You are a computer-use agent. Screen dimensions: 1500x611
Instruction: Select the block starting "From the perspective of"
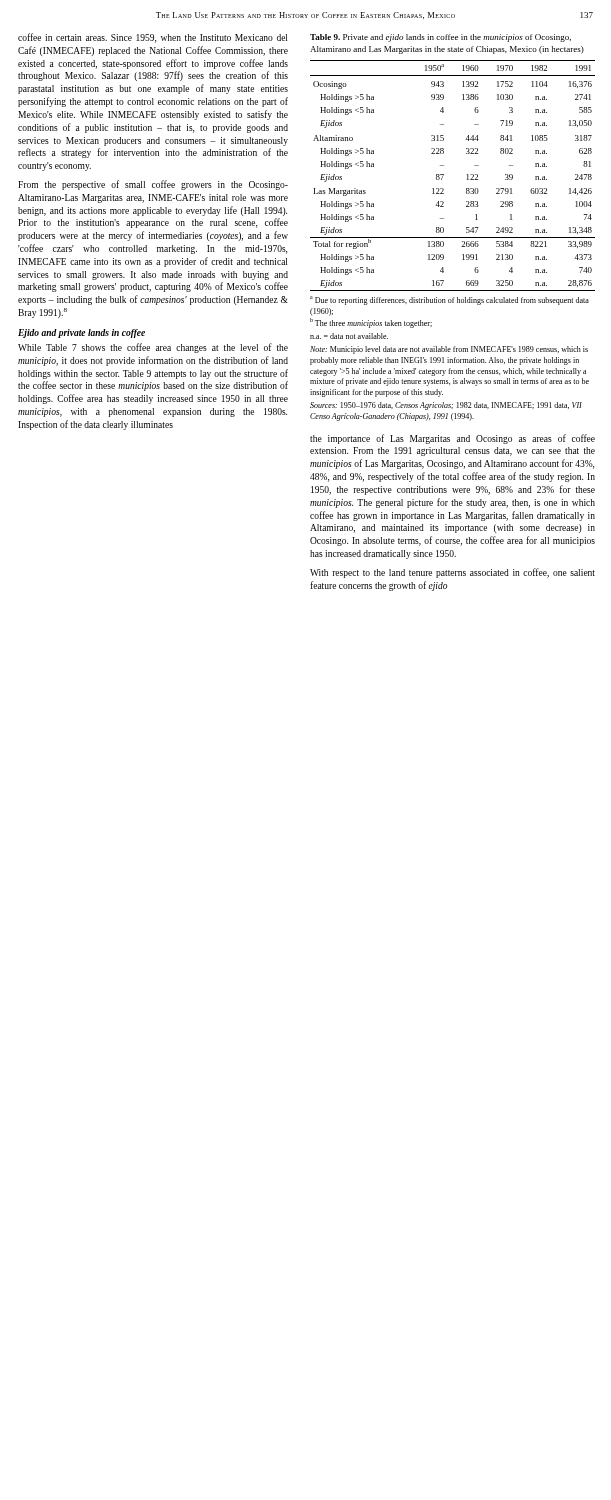tap(153, 249)
